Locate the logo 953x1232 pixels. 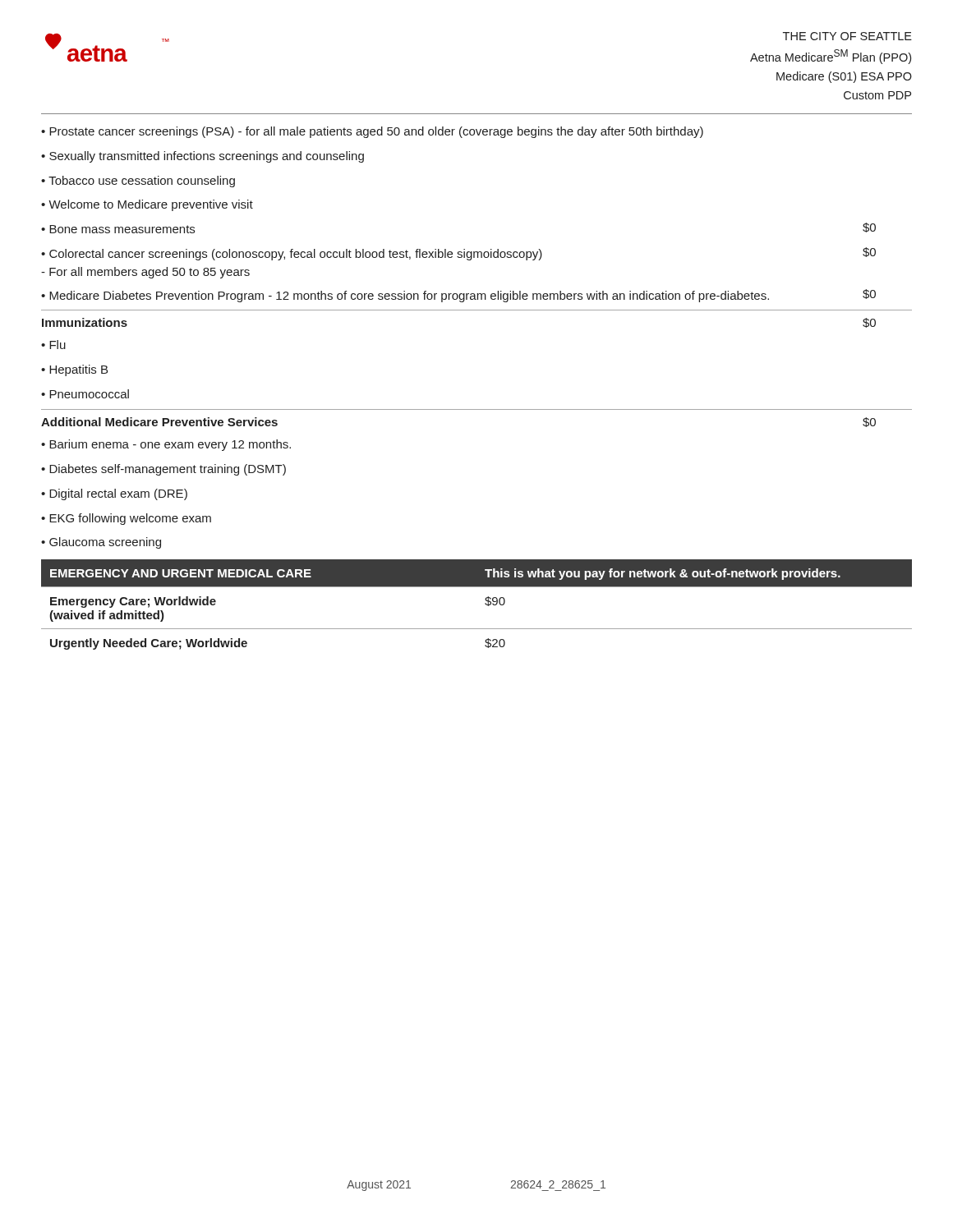115,52
